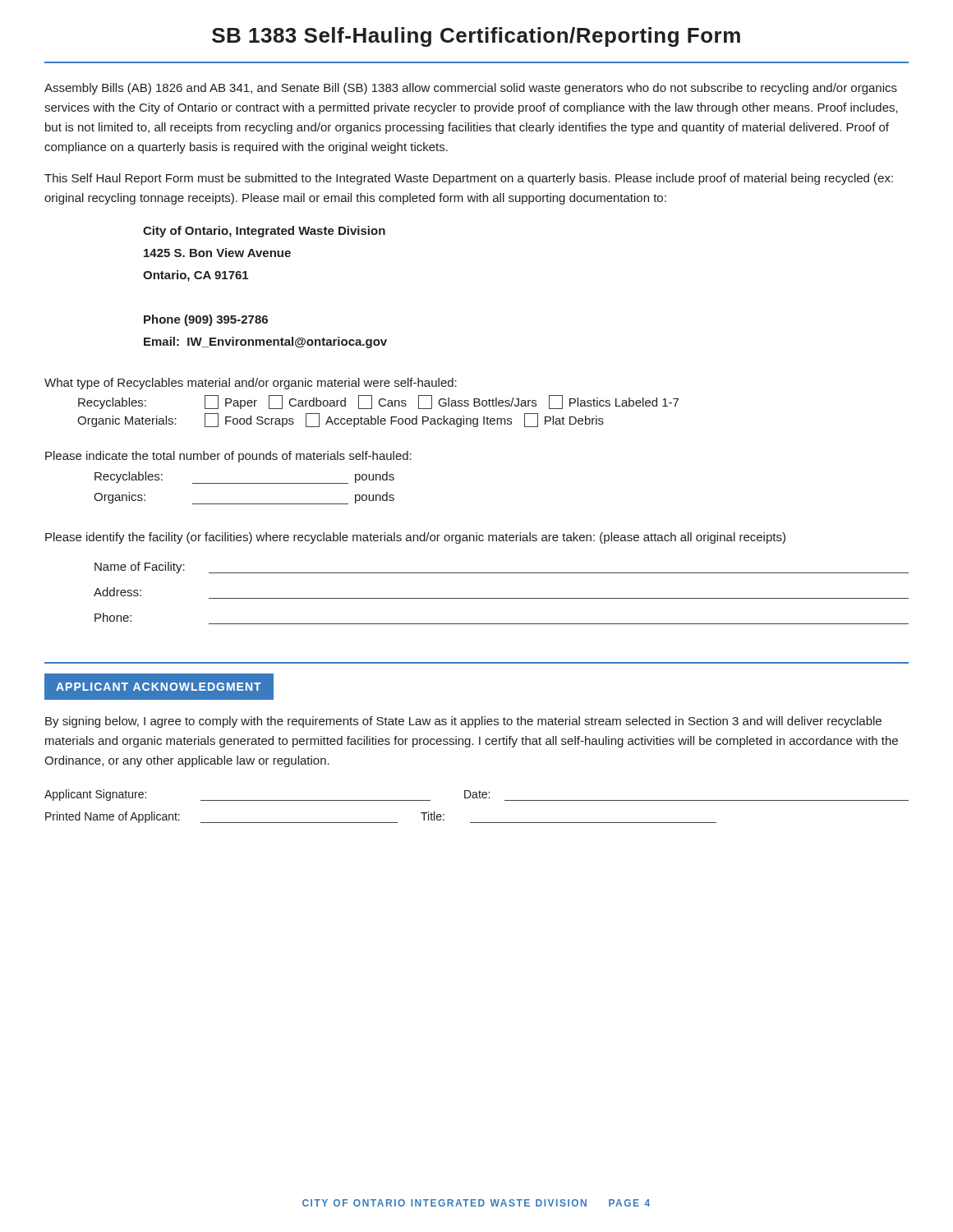The image size is (953, 1232).
Task: Select the list item that says "Name of Facility:"
Action: click(x=501, y=566)
